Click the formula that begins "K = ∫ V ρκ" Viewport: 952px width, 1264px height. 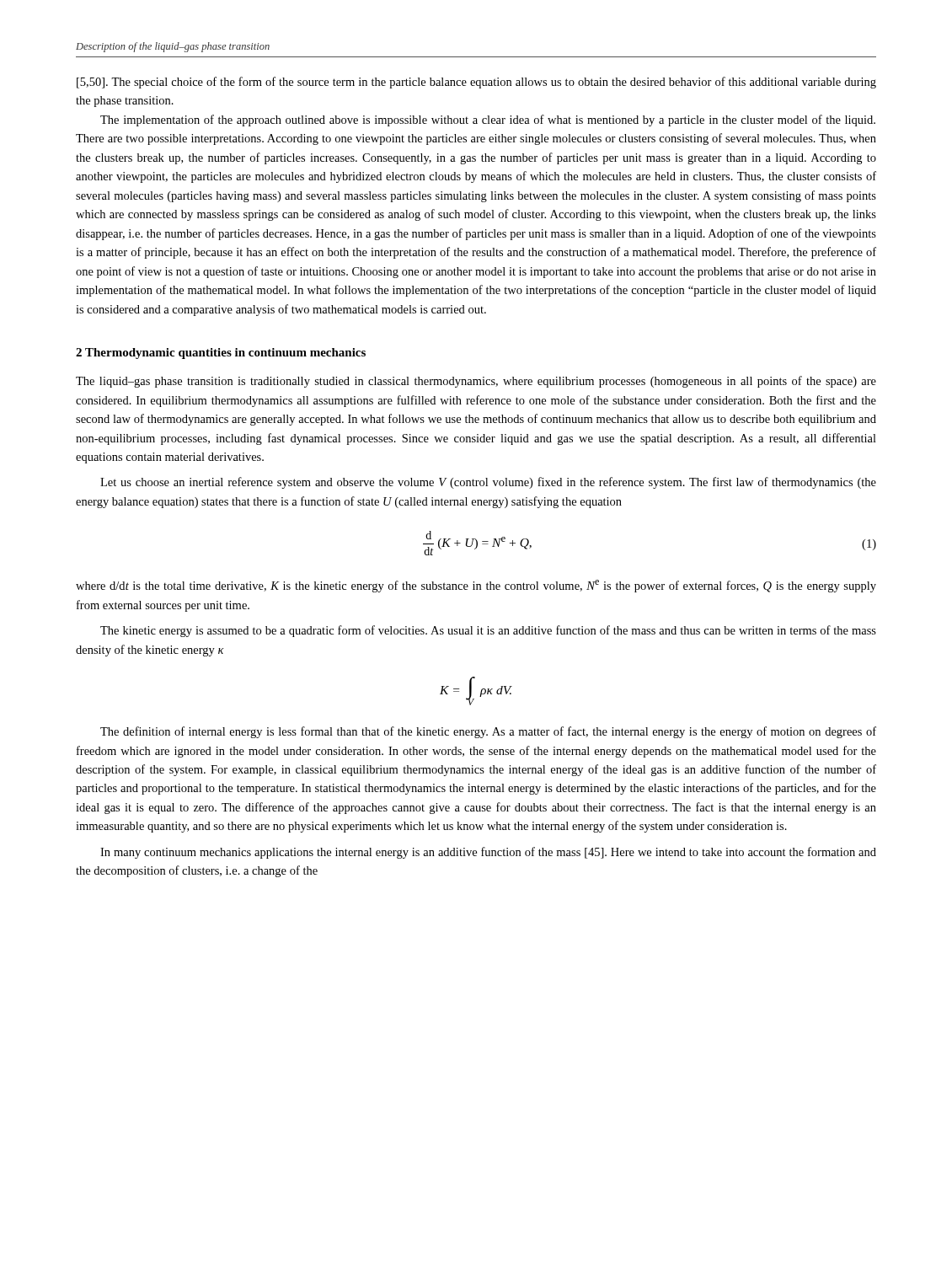pos(476,691)
